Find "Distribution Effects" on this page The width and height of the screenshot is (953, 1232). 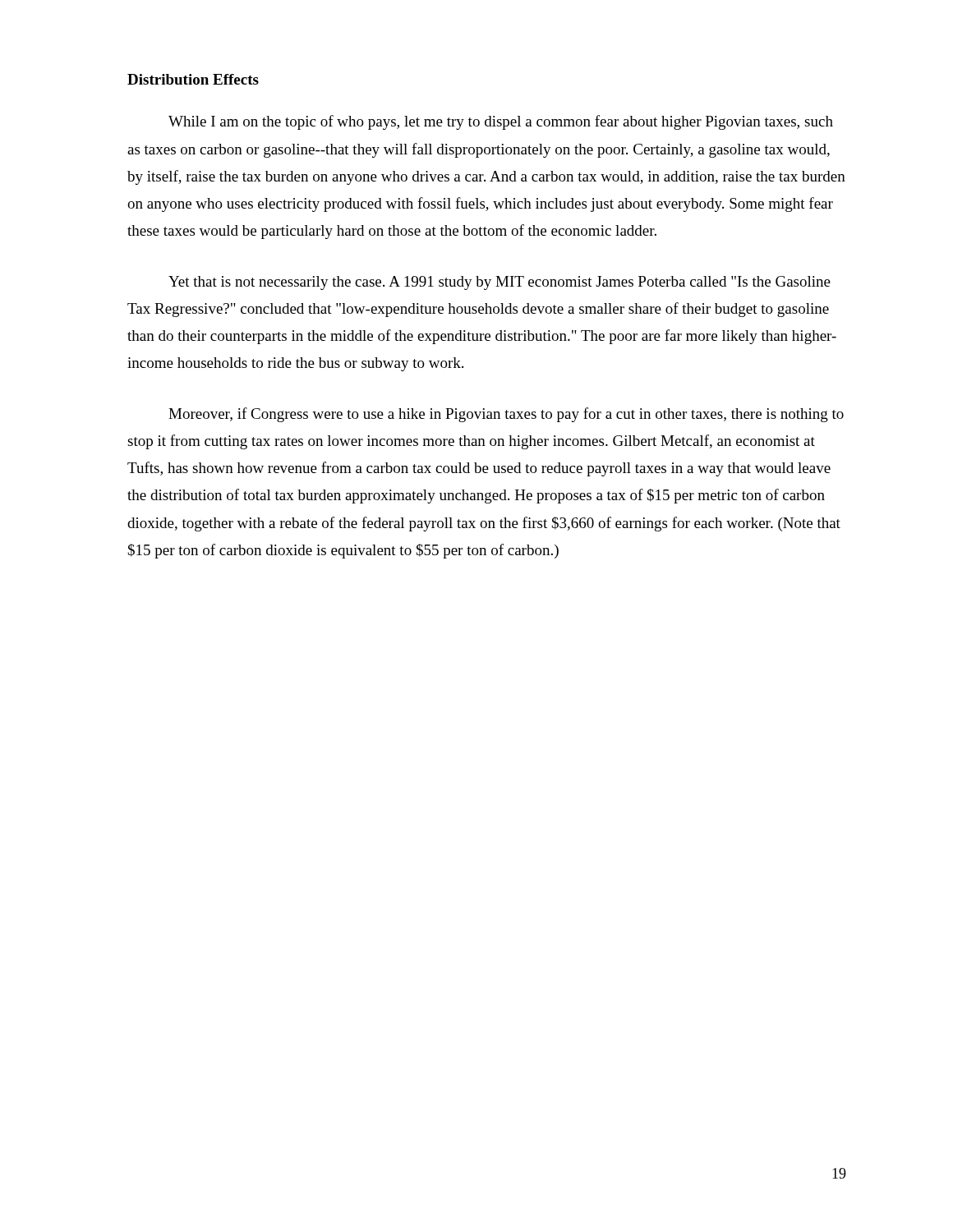click(193, 79)
